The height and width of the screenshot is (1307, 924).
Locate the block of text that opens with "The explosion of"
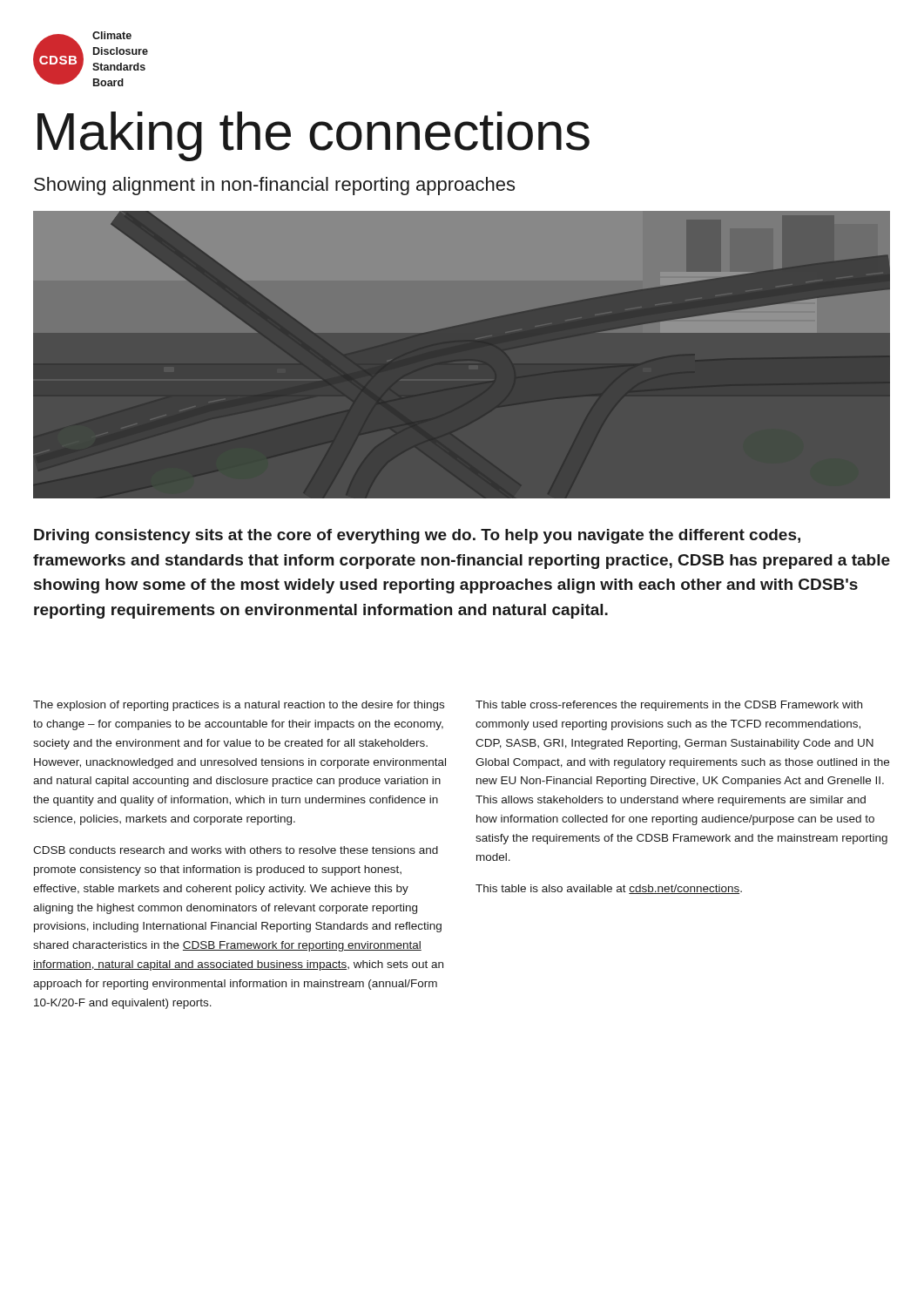click(240, 854)
